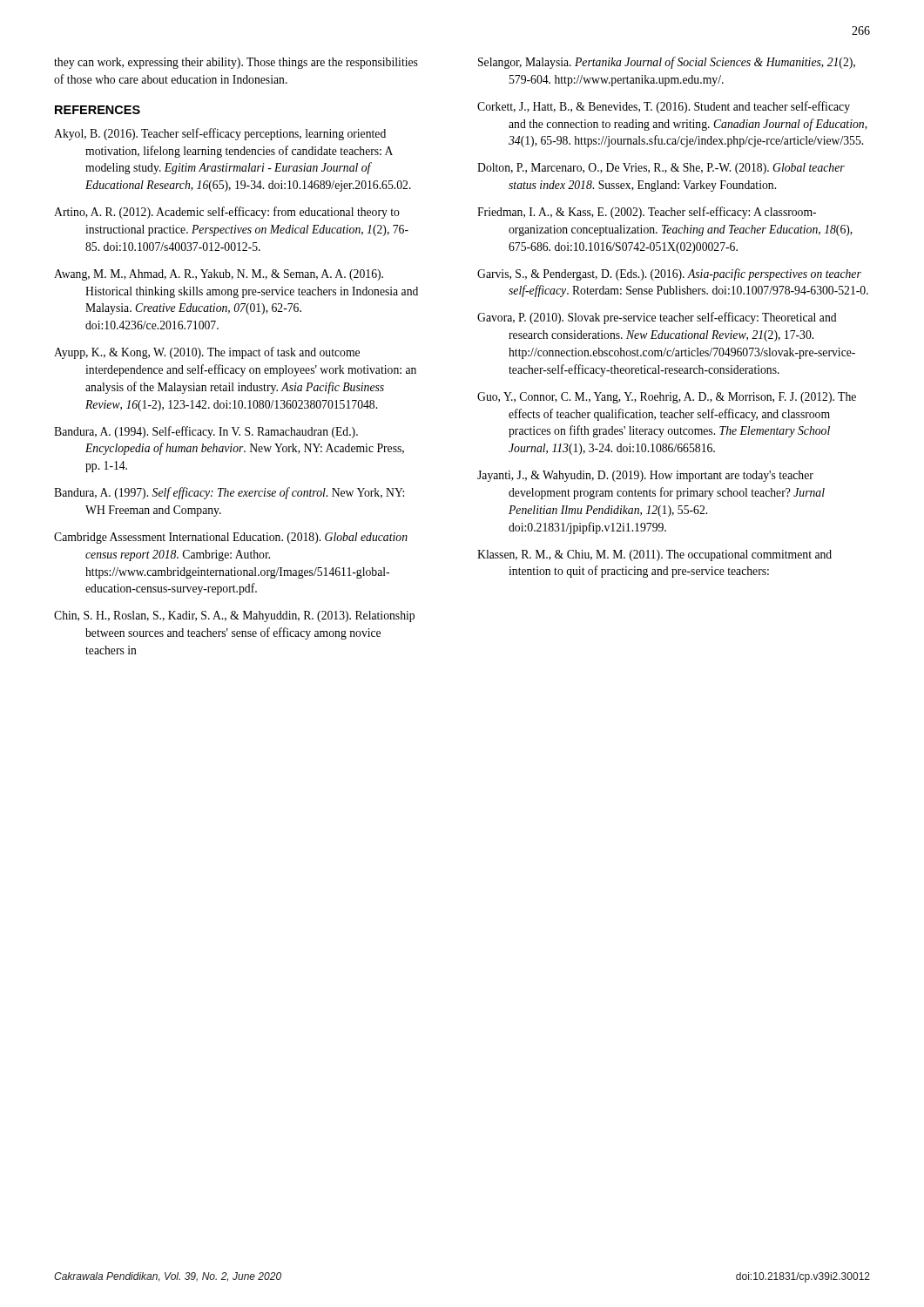This screenshot has height=1307, width=924.
Task: Point to the passage starting "Bandura, A. (1997). Self"
Action: pyautogui.click(x=230, y=502)
